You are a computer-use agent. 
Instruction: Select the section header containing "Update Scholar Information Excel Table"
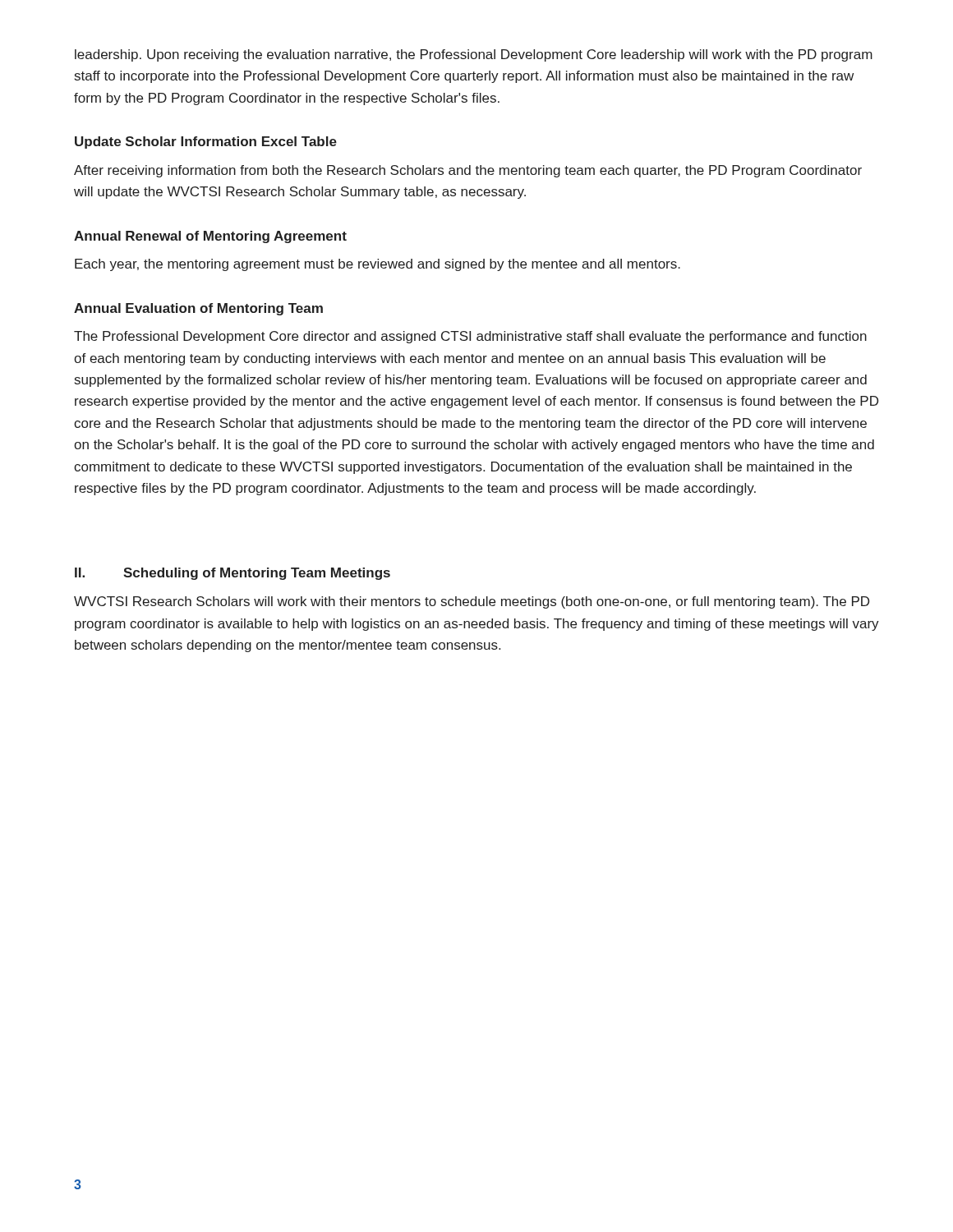(x=205, y=142)
